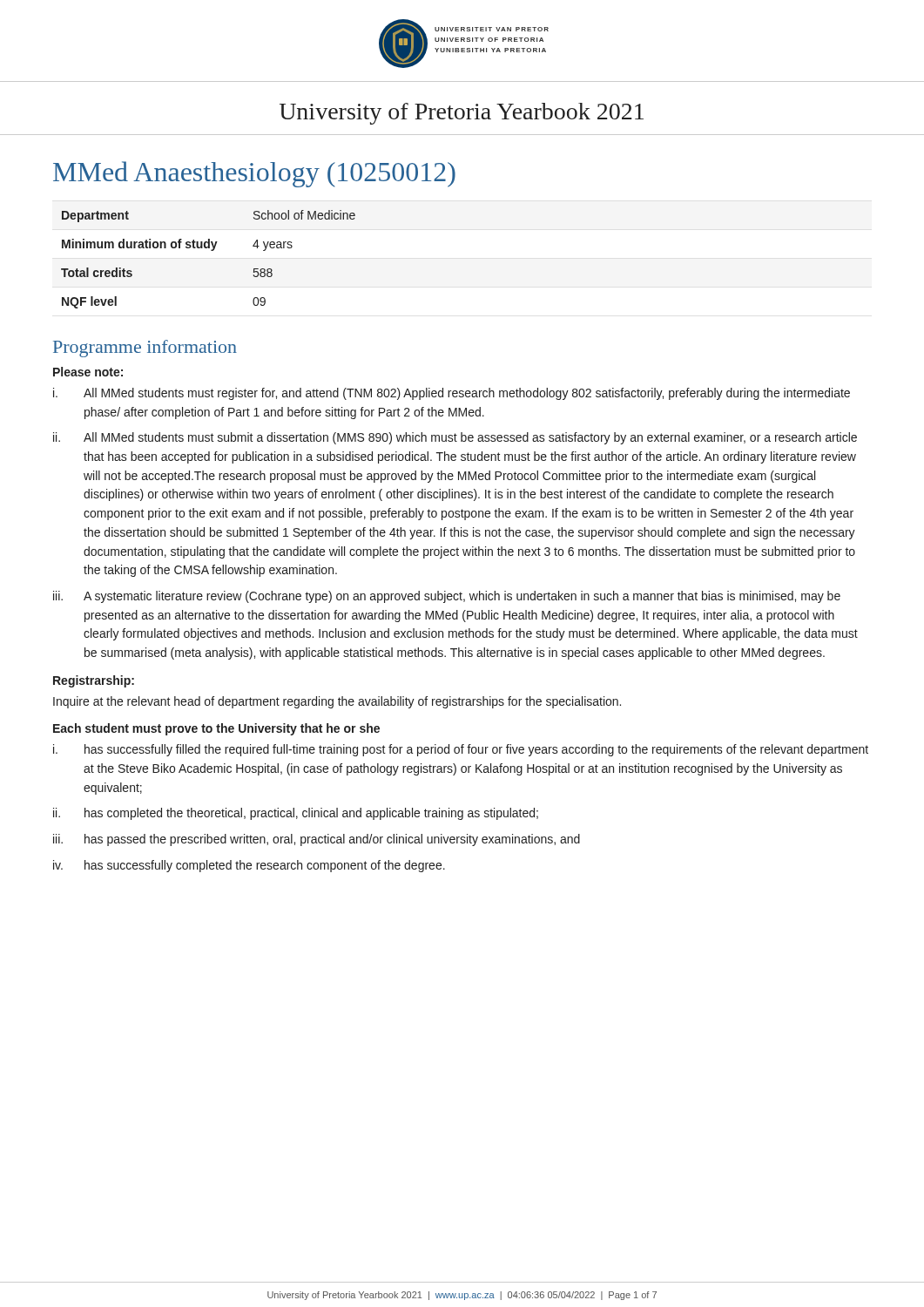Find the logo
The image size is (924, 1307).
pos(462,41)
